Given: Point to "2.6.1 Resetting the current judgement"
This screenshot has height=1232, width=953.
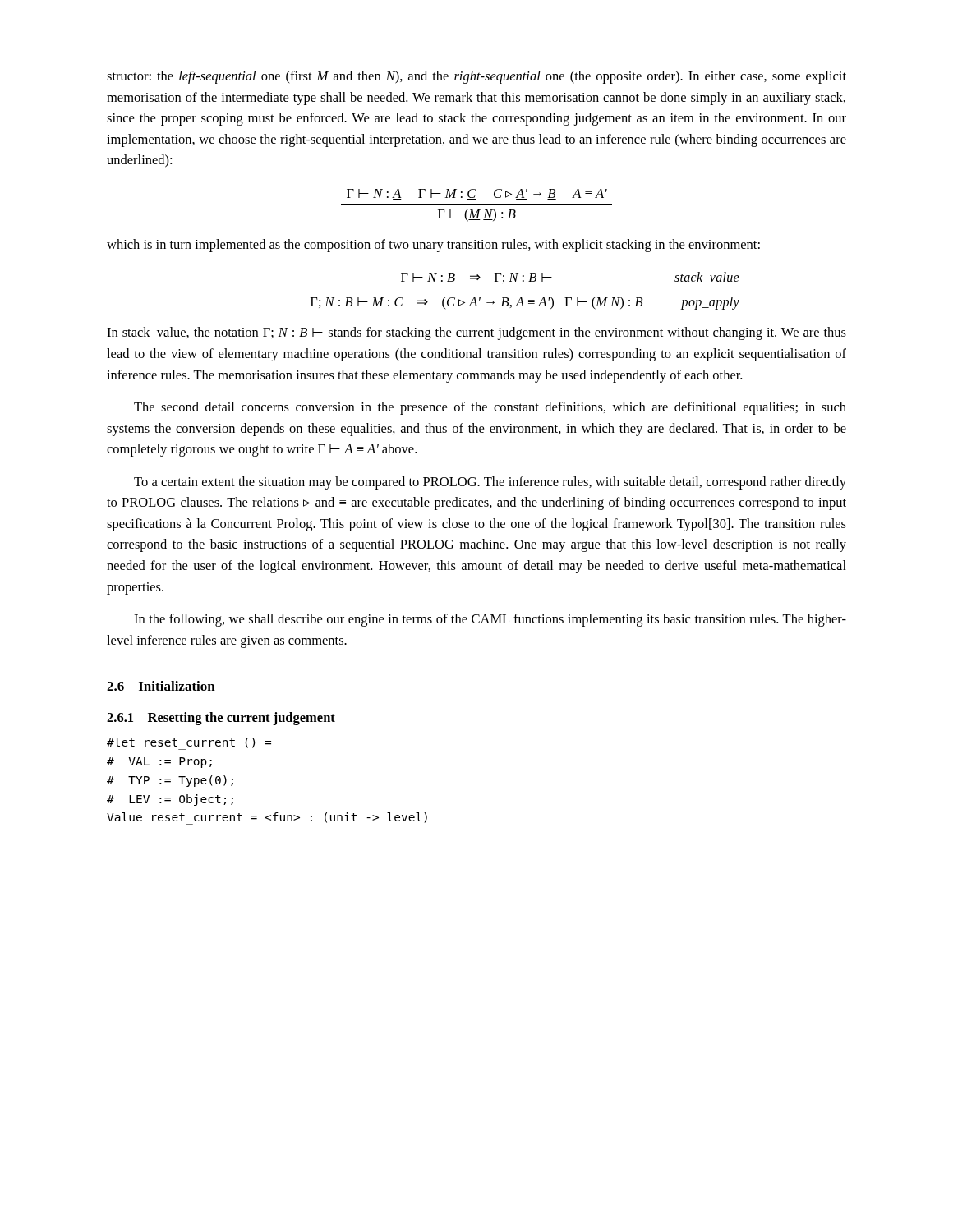Looking at the screenshot, I should (x=221, y=718).
